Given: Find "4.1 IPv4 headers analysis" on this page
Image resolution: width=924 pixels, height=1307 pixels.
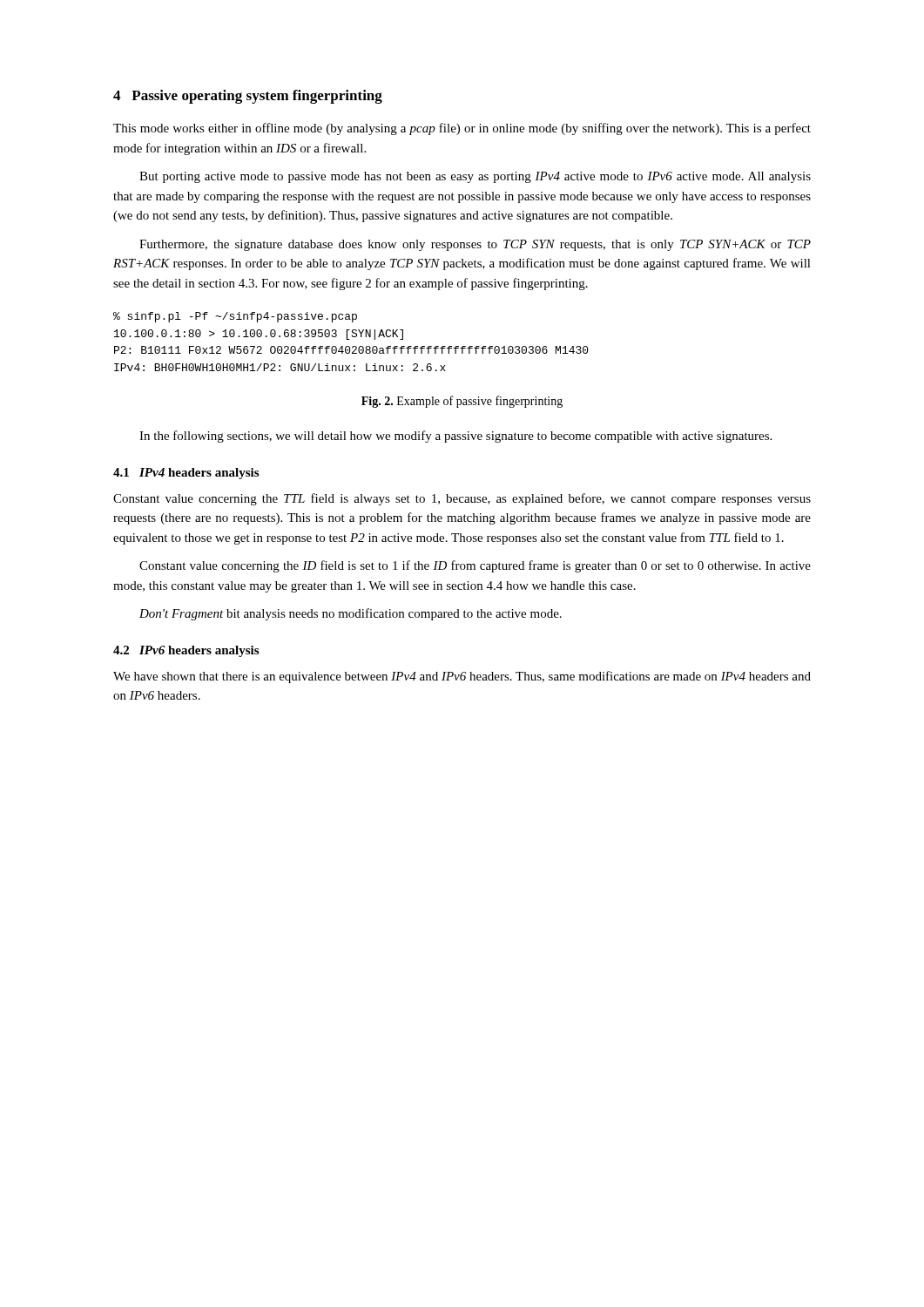Looking at the screenshot, I should tap(186, 474).
